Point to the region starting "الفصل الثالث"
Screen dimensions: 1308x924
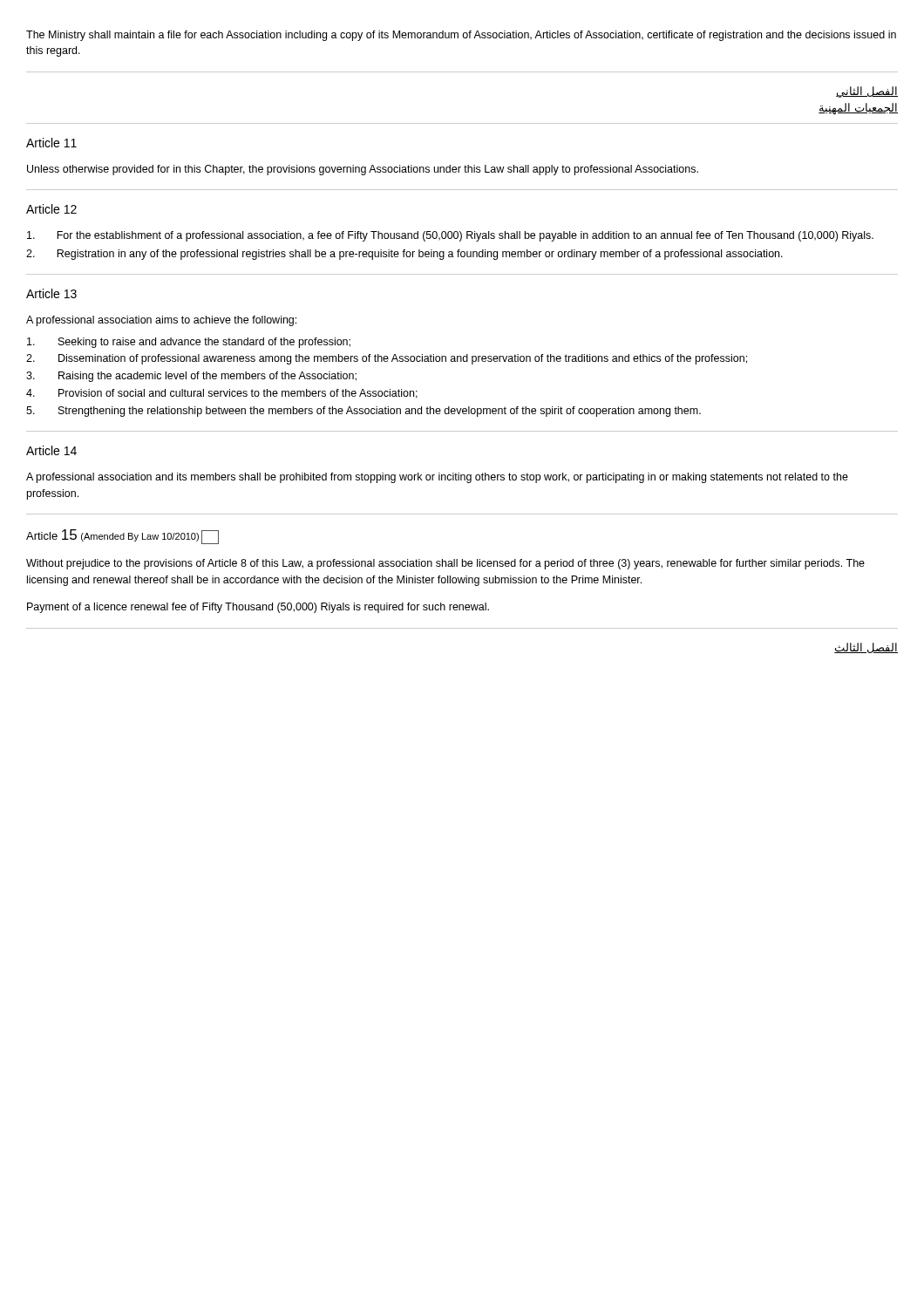[866, 648]
